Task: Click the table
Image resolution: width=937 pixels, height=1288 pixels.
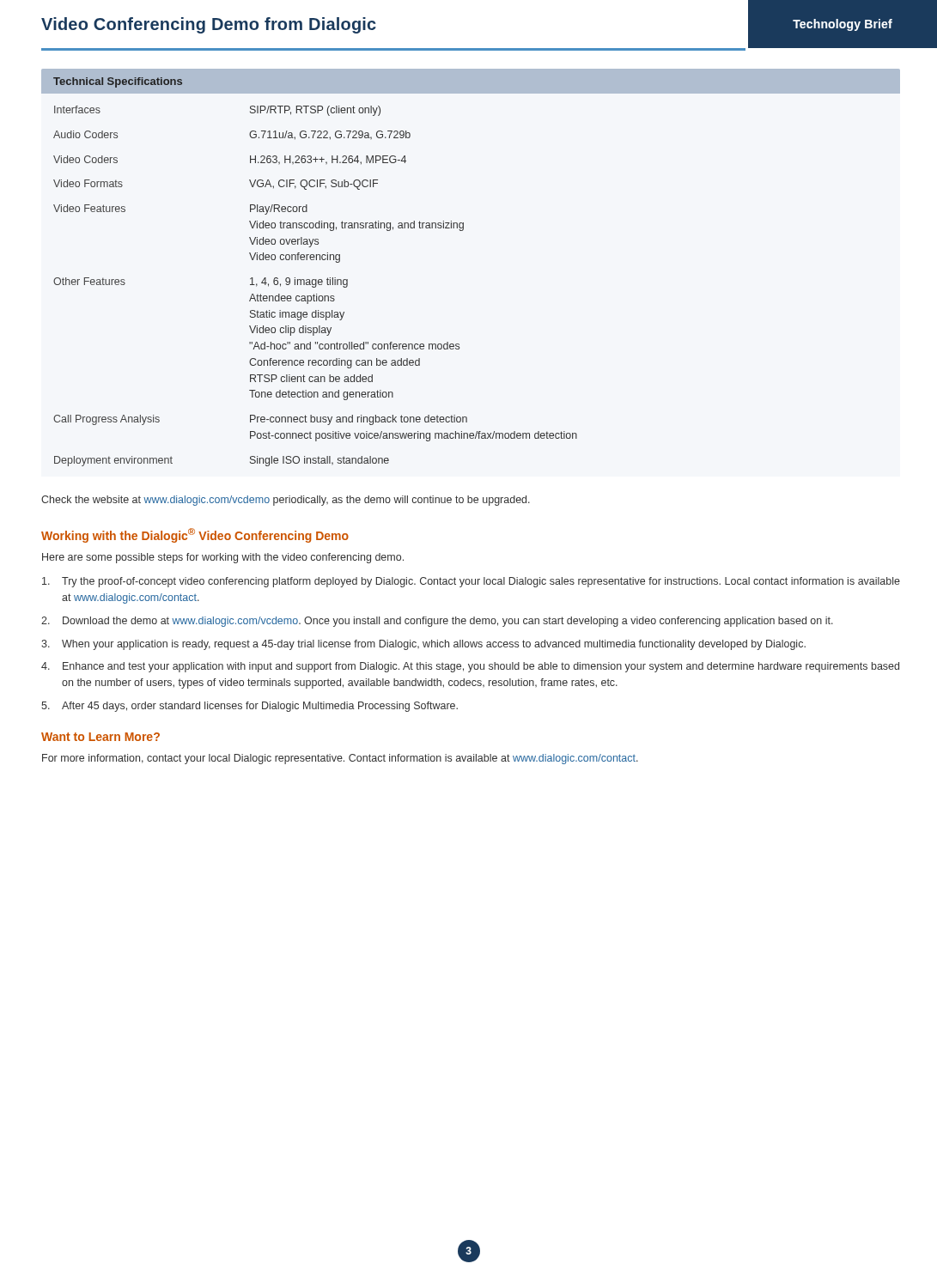Action: 471,273
